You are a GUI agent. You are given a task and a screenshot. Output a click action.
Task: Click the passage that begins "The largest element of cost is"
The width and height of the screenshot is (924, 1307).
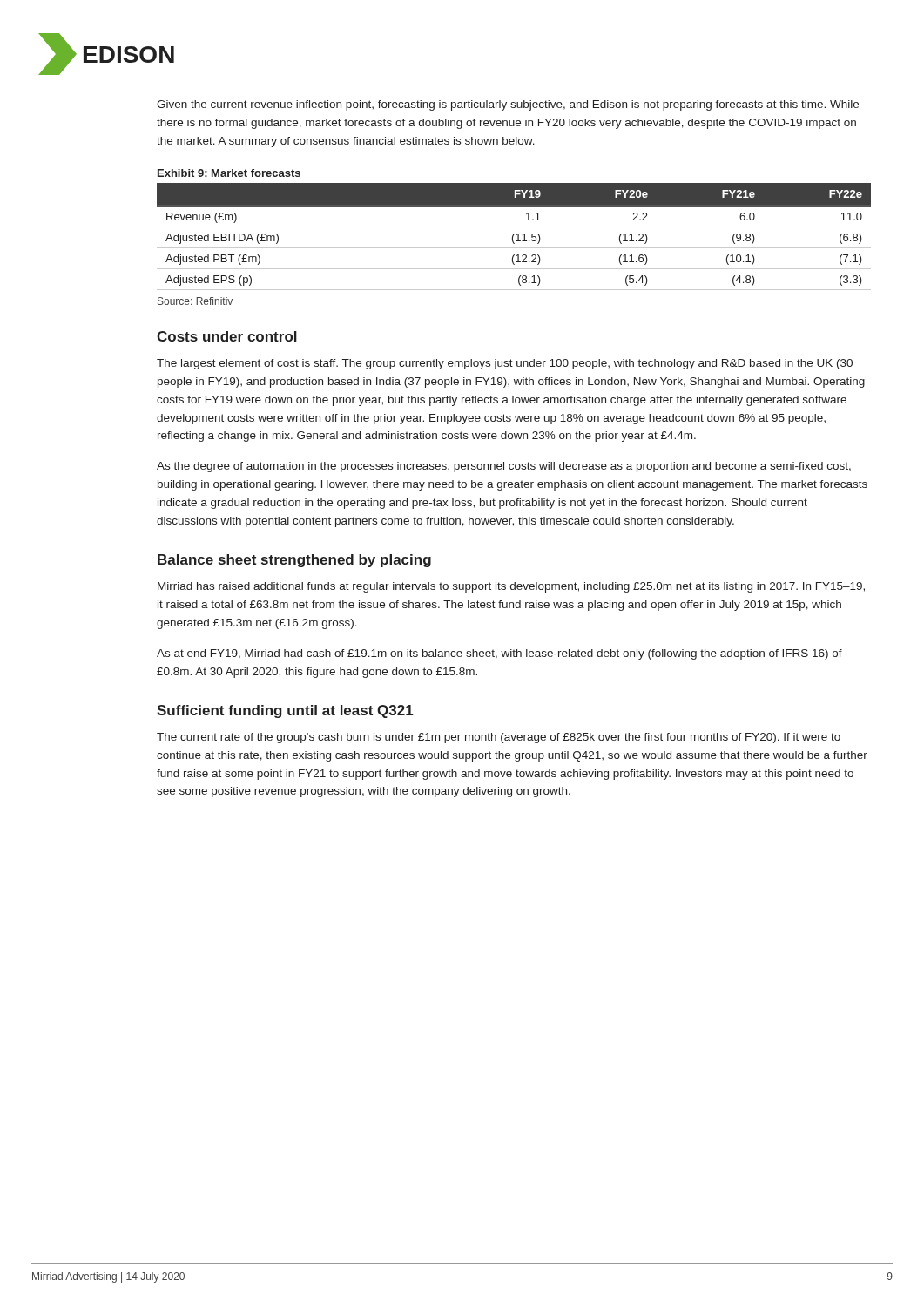(511, 399)
